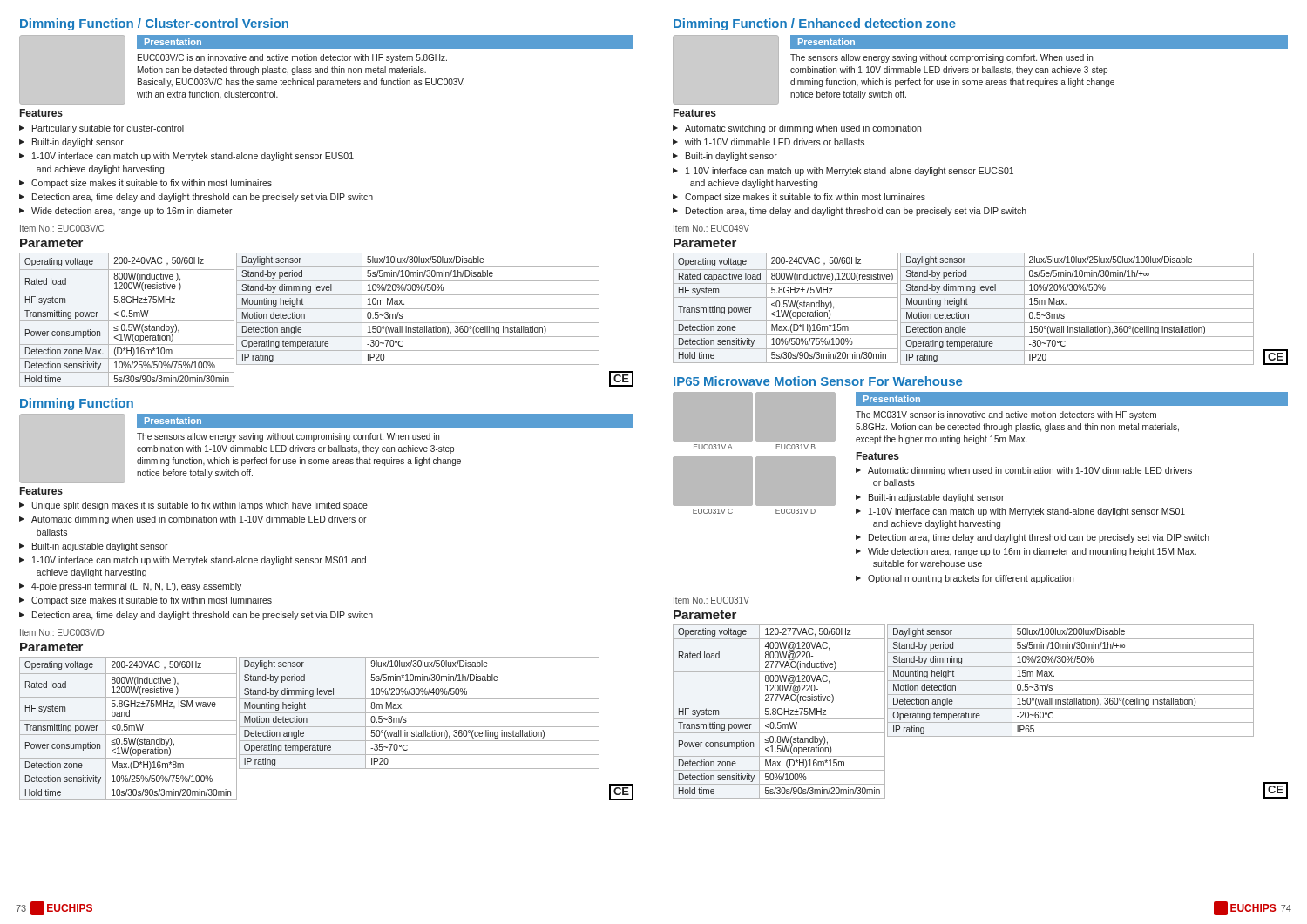Locate the text "Item No.: EUC003V/C"
This screenshot has width=1307, height=924.
(x=62, y=229)
